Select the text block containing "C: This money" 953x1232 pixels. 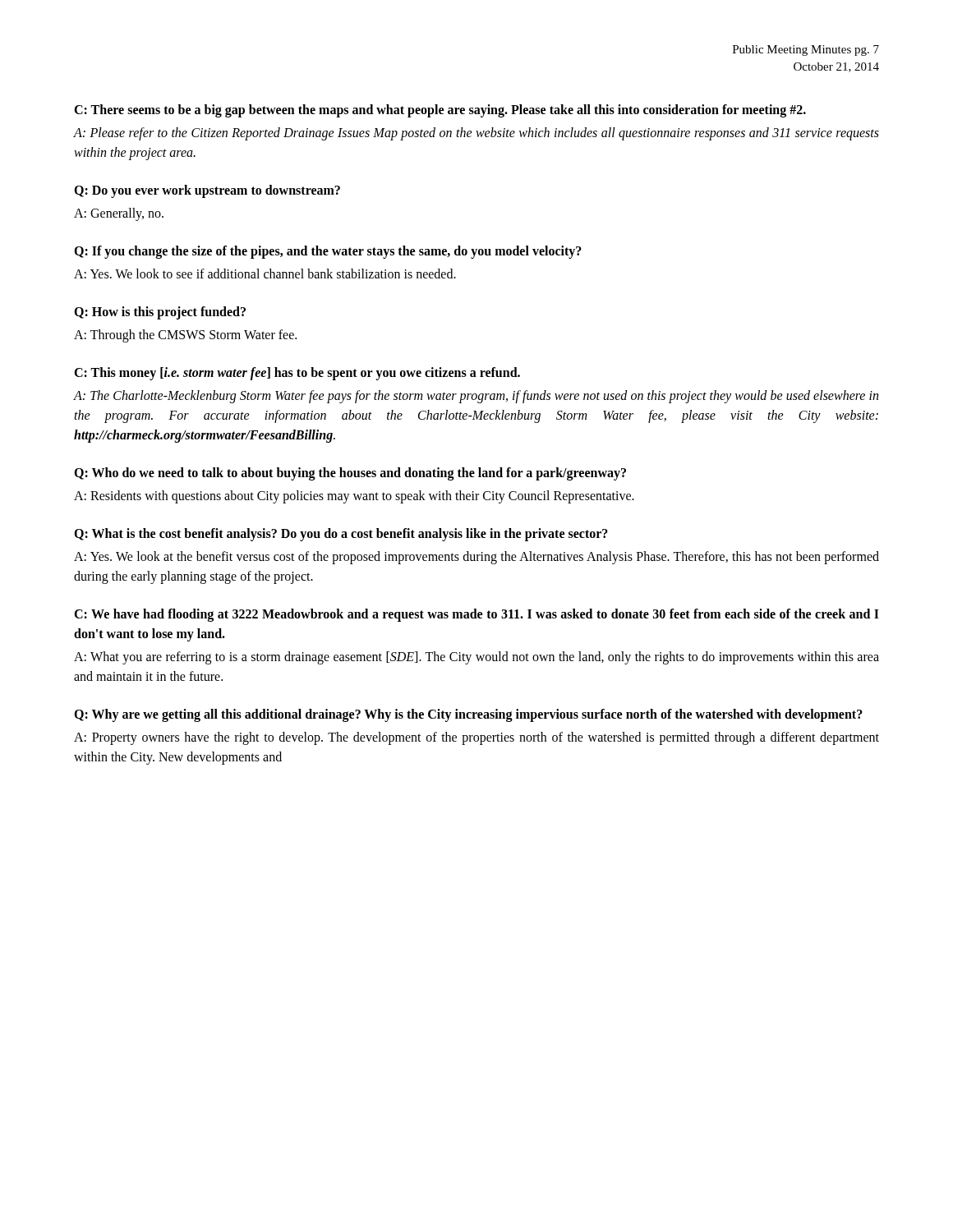[476, 404]
